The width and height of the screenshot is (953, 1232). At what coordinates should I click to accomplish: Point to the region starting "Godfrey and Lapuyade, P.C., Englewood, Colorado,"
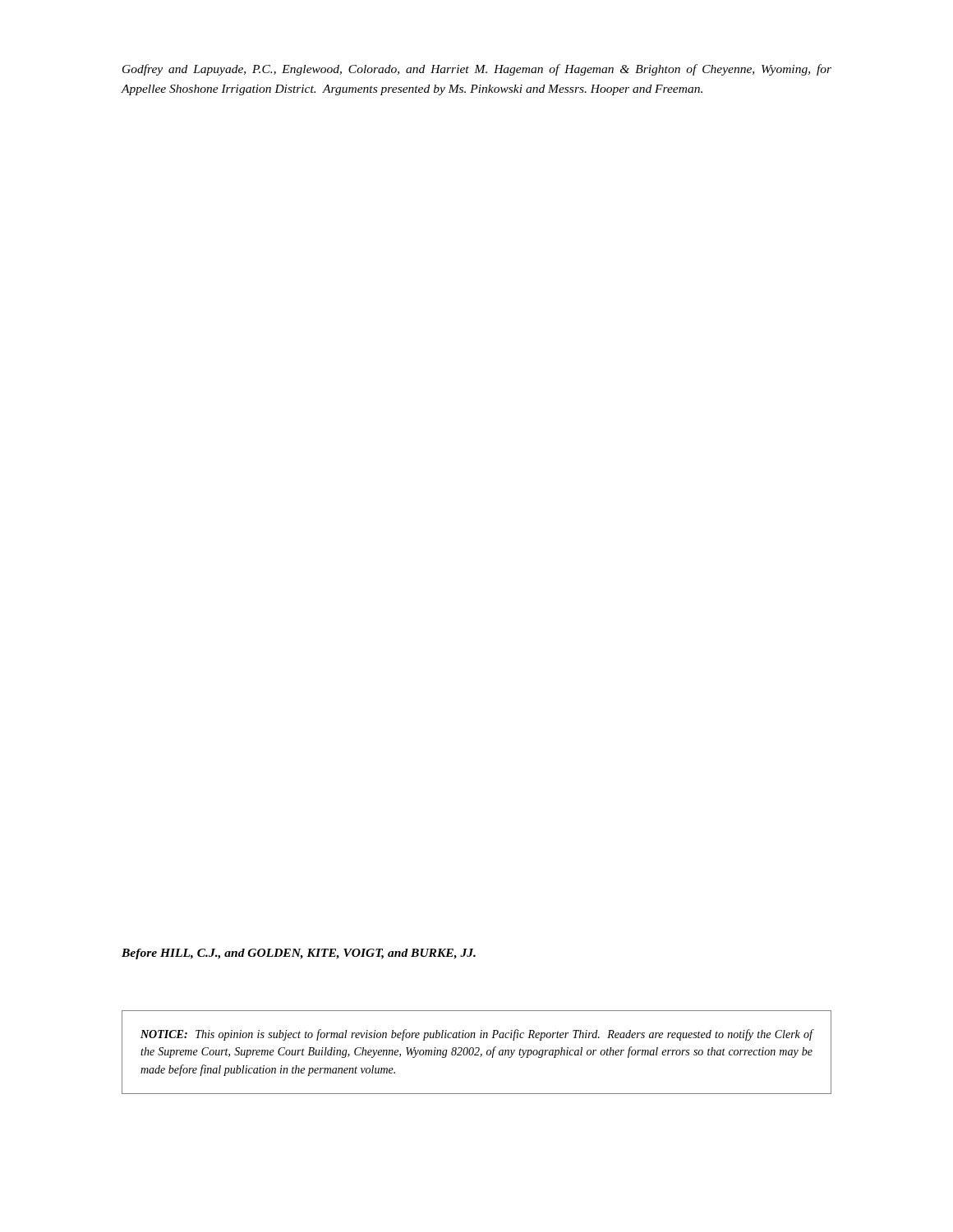point(476,78)
